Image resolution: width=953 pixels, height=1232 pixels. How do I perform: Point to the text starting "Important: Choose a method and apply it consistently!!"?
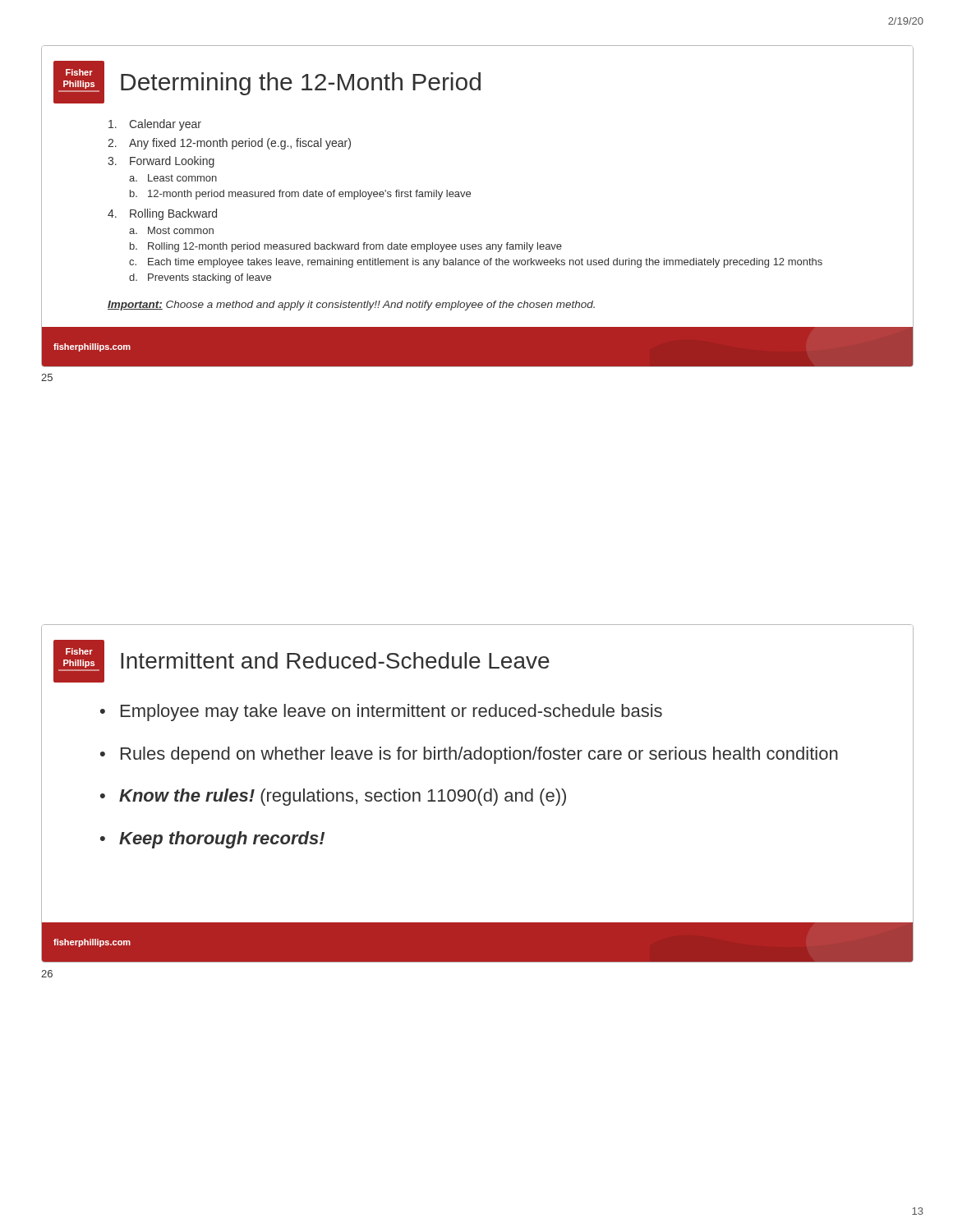coord(352,304)
